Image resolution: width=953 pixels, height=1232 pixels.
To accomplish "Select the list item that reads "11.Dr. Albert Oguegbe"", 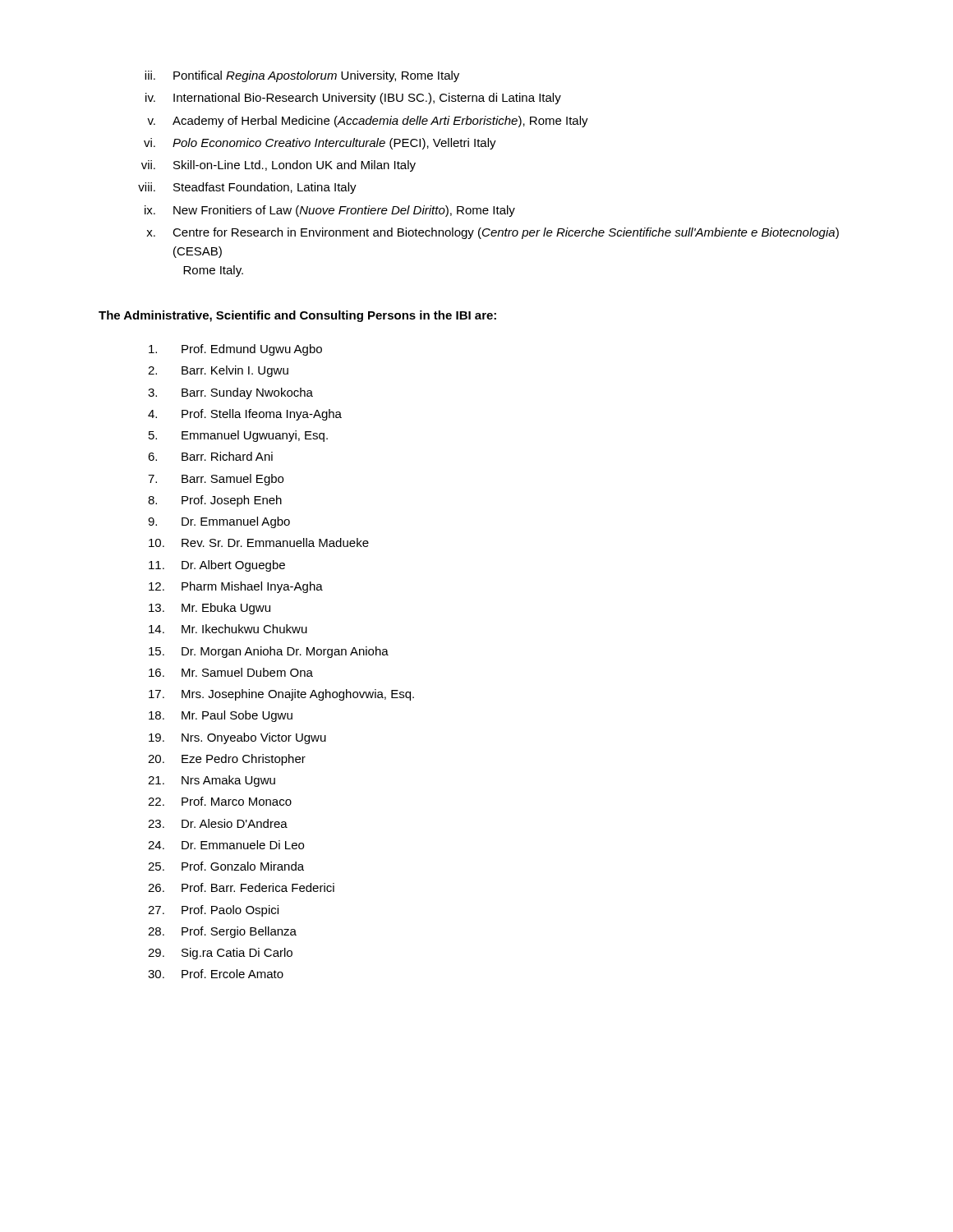I will pos(217,566).
